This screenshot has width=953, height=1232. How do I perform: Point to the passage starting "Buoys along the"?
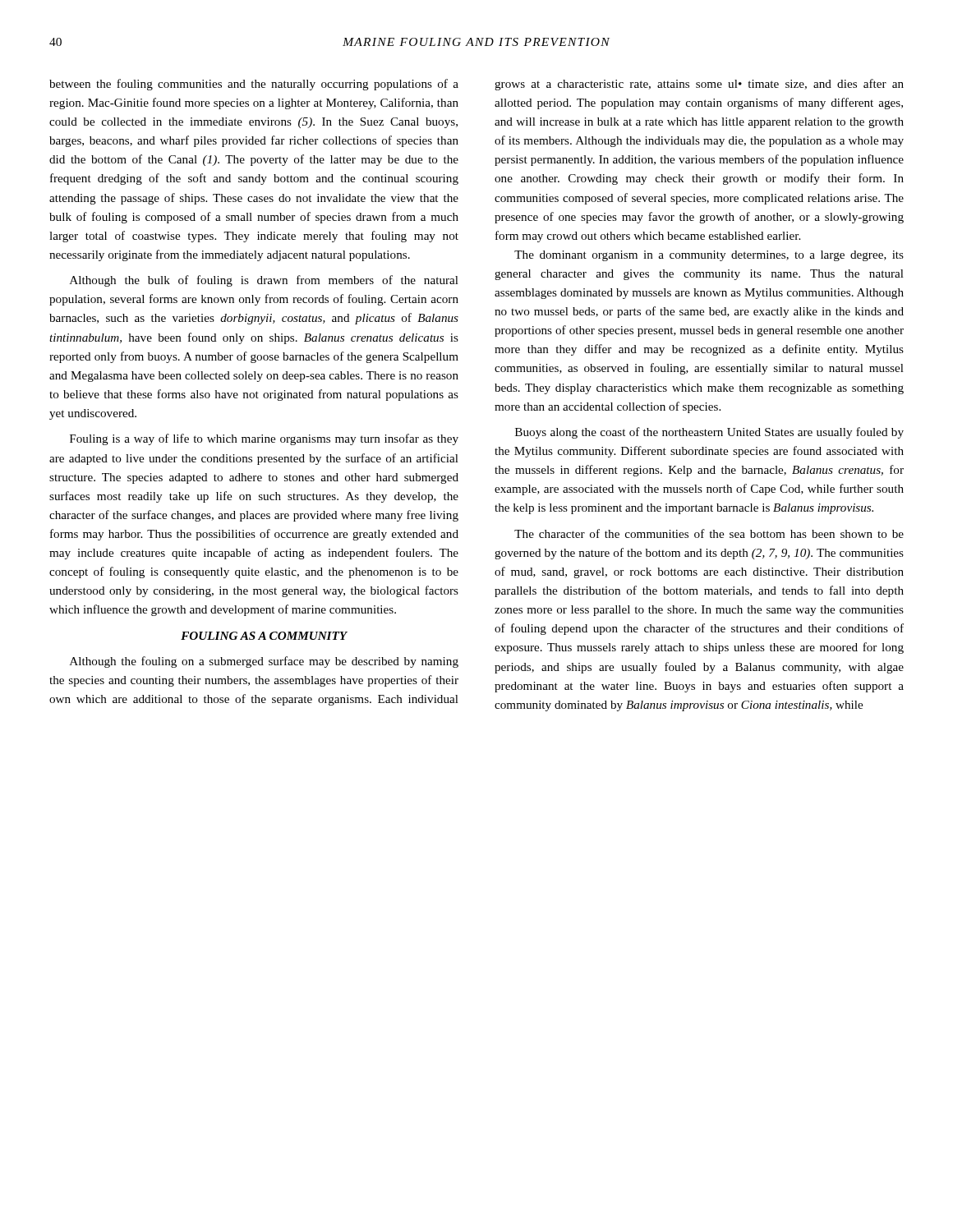[699, 470]
